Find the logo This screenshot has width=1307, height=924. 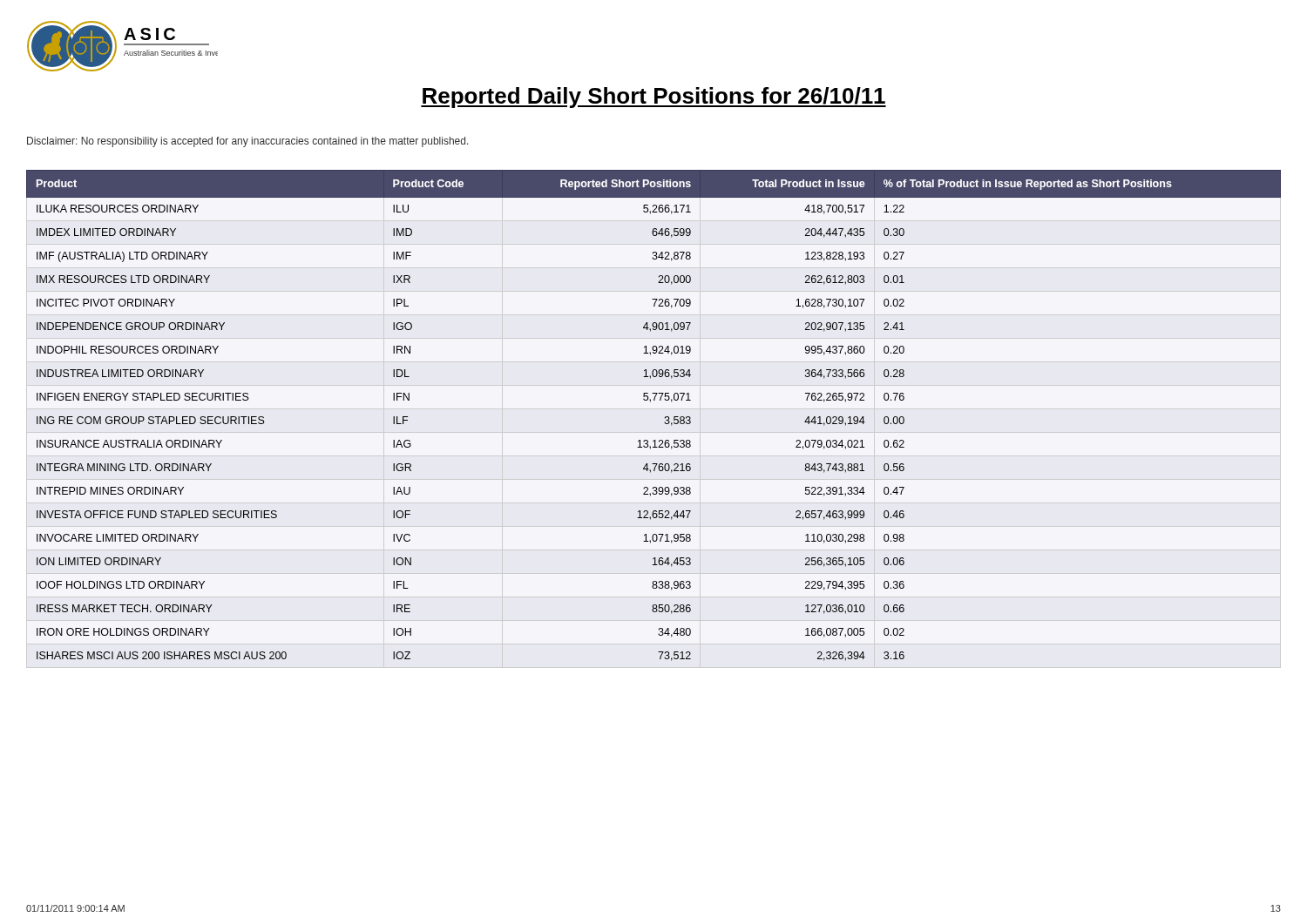click(x=122, y=46)
